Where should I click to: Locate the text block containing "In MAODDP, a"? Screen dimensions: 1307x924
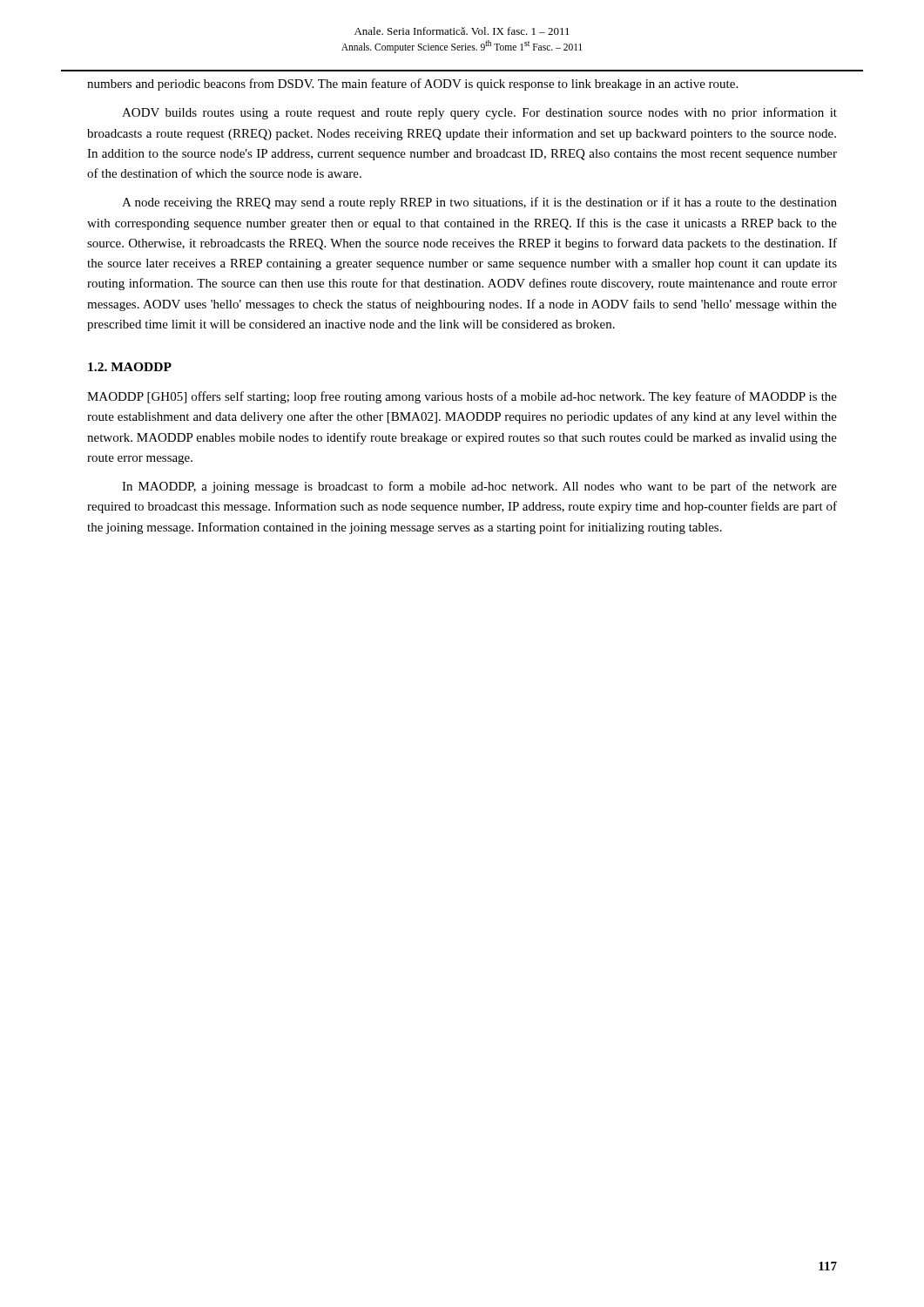[462, 507]
